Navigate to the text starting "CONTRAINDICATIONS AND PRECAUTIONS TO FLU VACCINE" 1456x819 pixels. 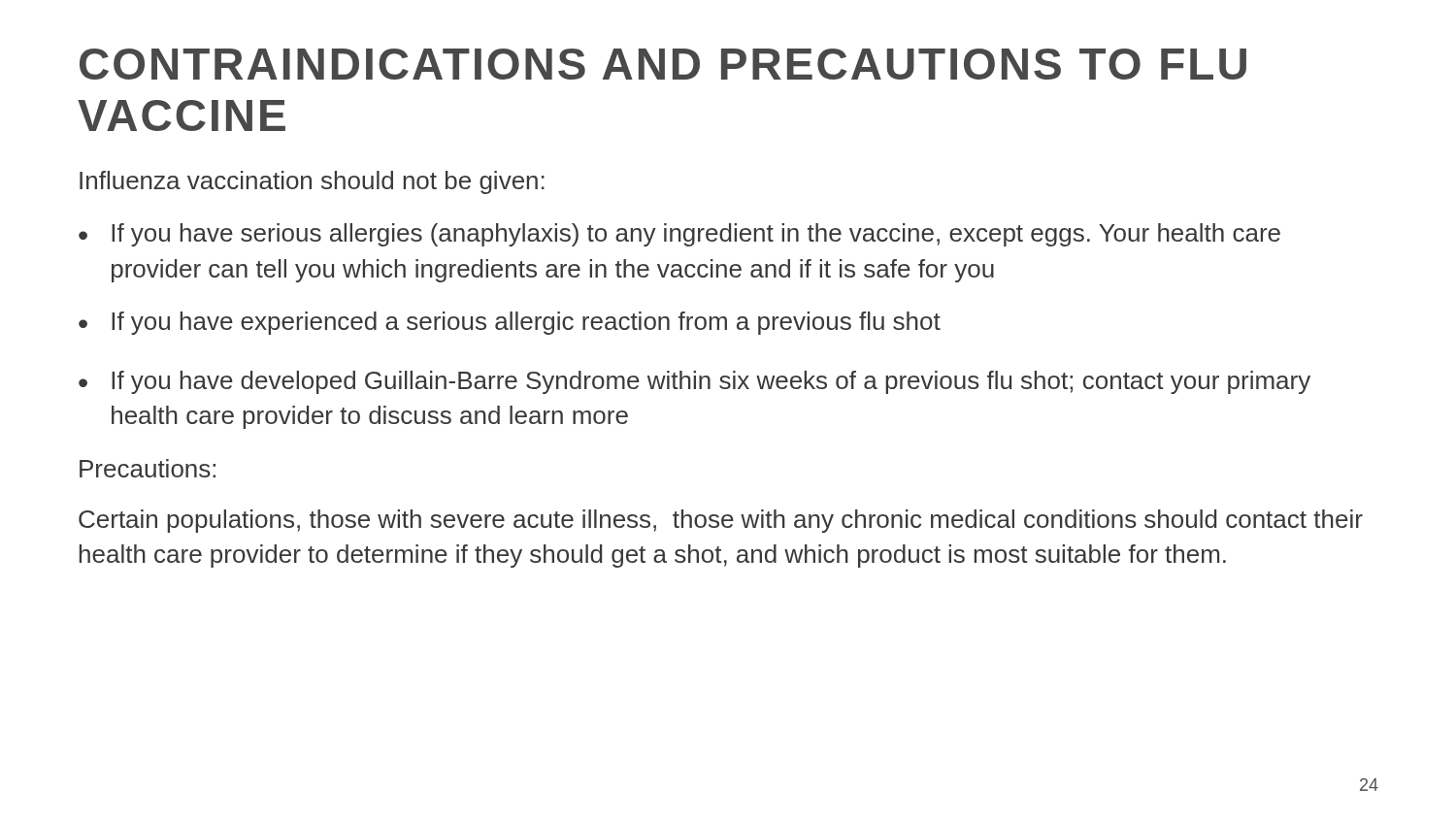tap(664, 90)
